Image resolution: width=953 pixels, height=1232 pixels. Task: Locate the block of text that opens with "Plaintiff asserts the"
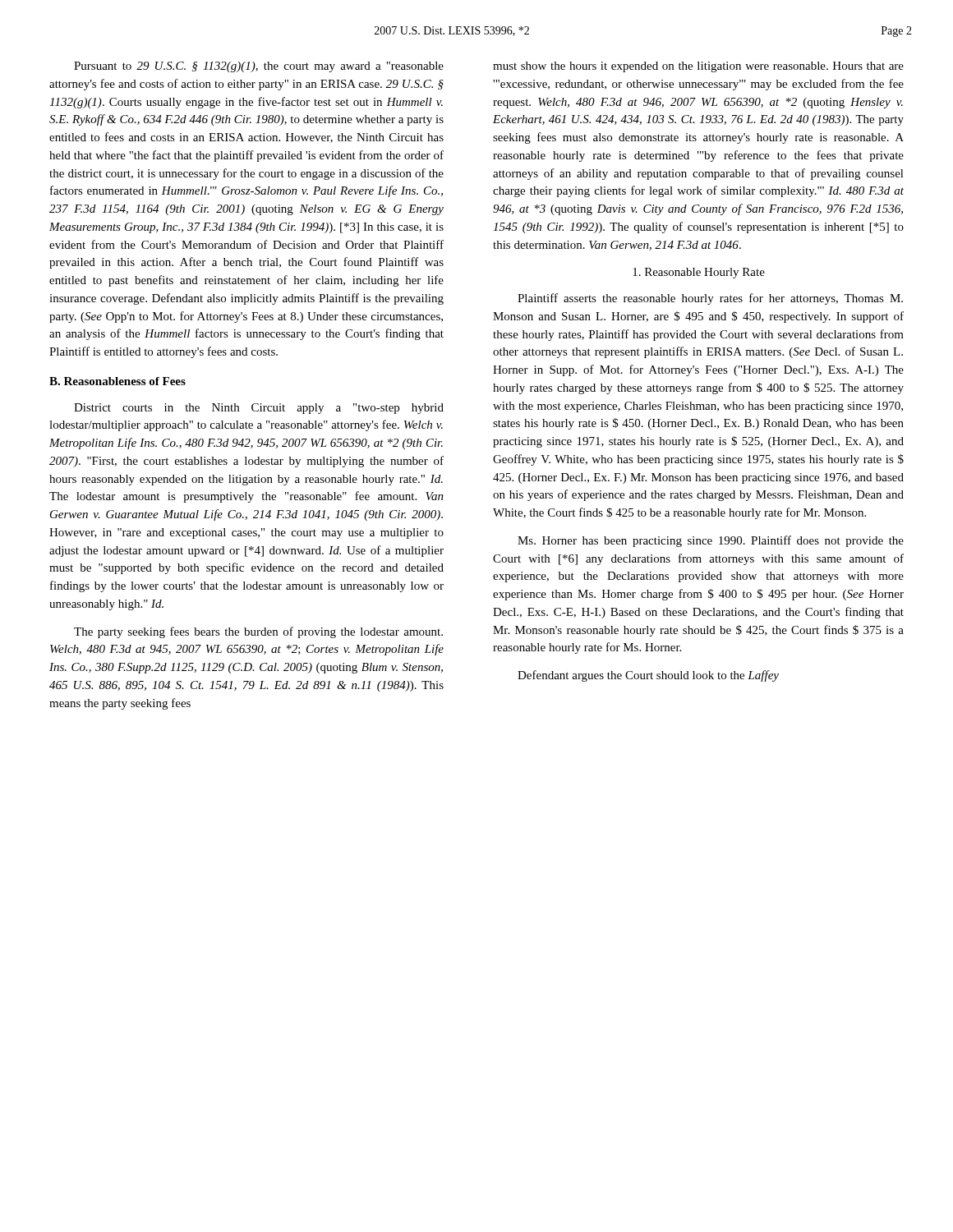tap(698, 406)
